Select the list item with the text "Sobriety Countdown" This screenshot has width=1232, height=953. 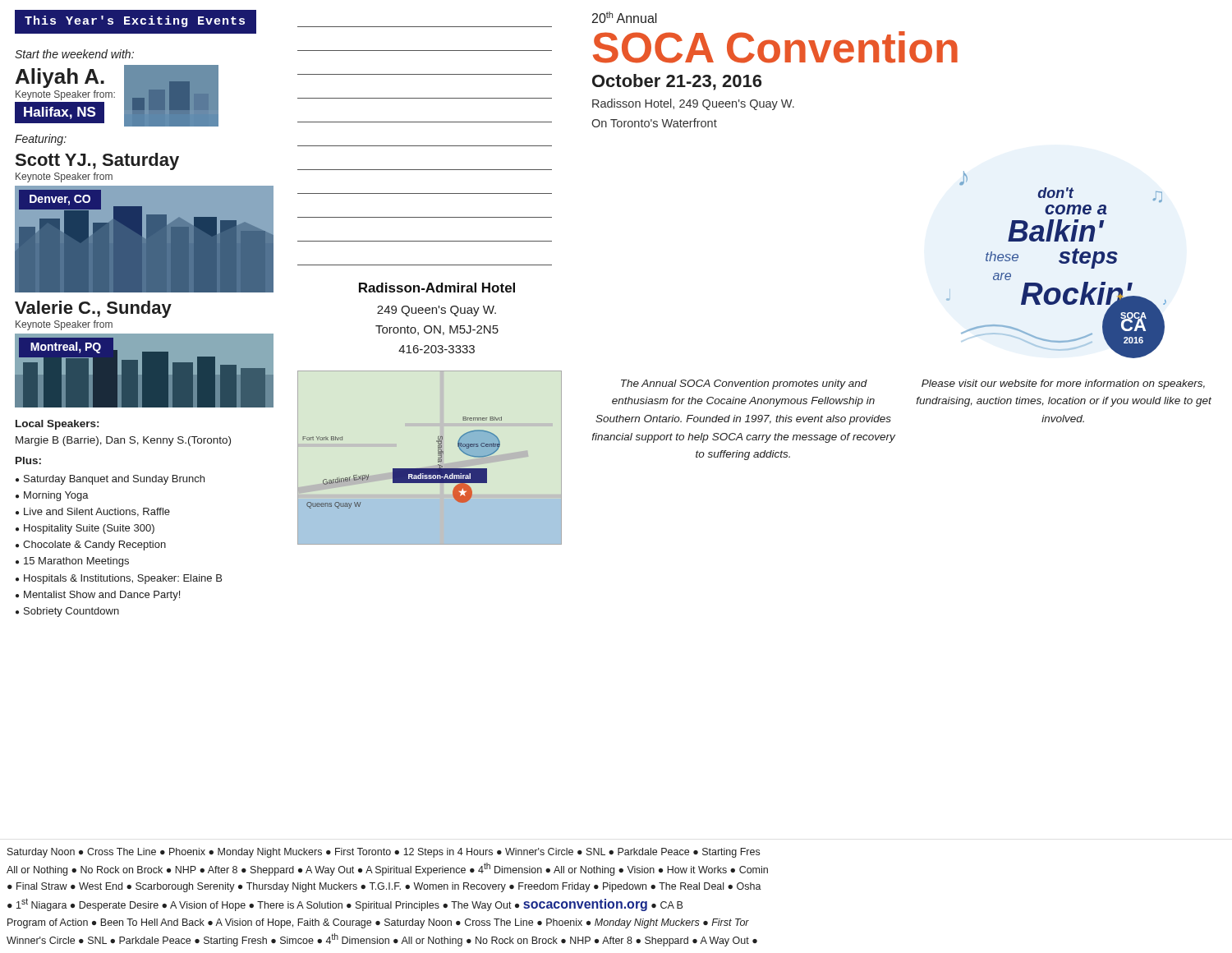click(x=71, y=611)
